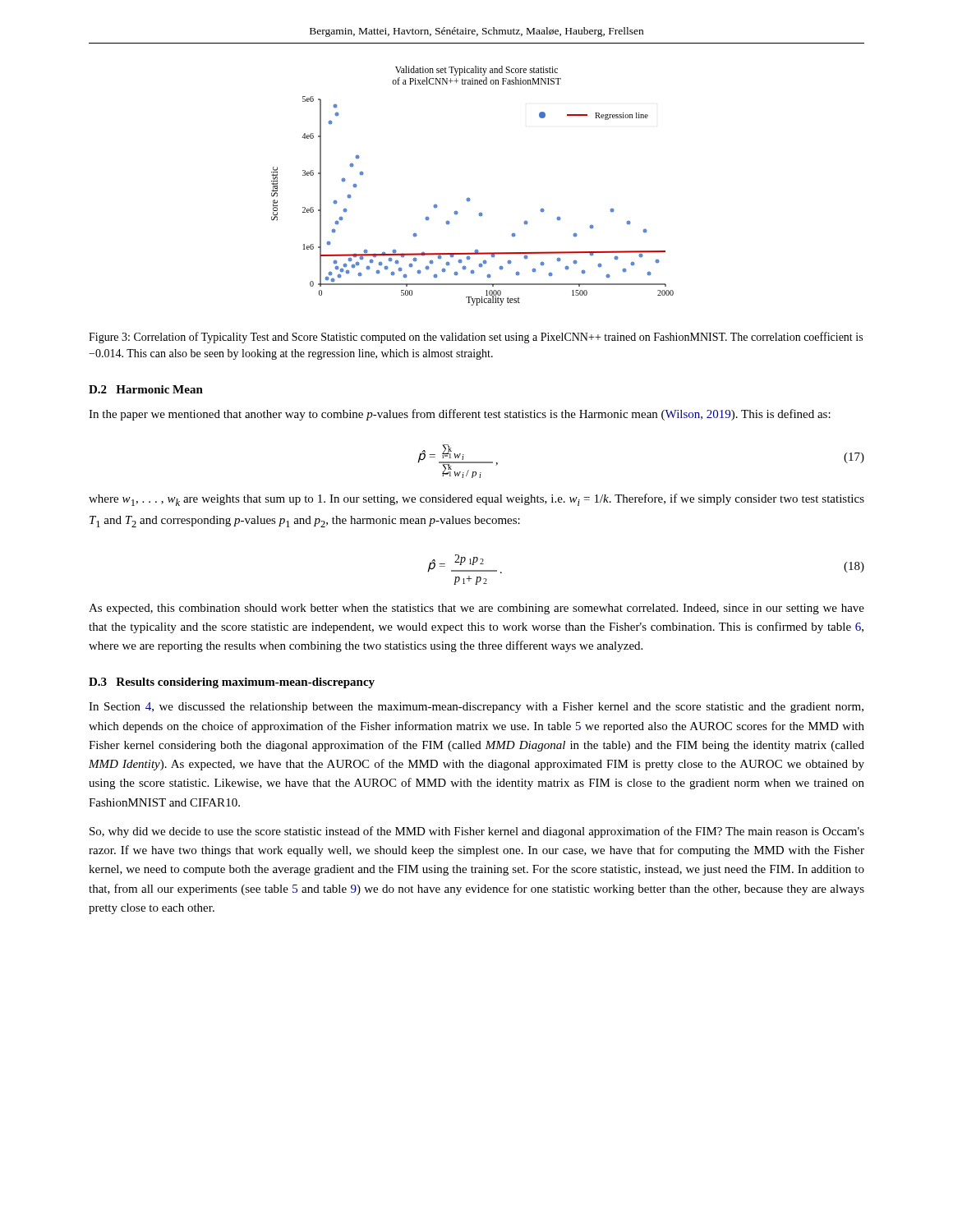This screenshot has width=953, height=1232.
Task: Point to the caption beginning "Figure 3: Correlation of Typicality"
Action: (x=476, y=346)
